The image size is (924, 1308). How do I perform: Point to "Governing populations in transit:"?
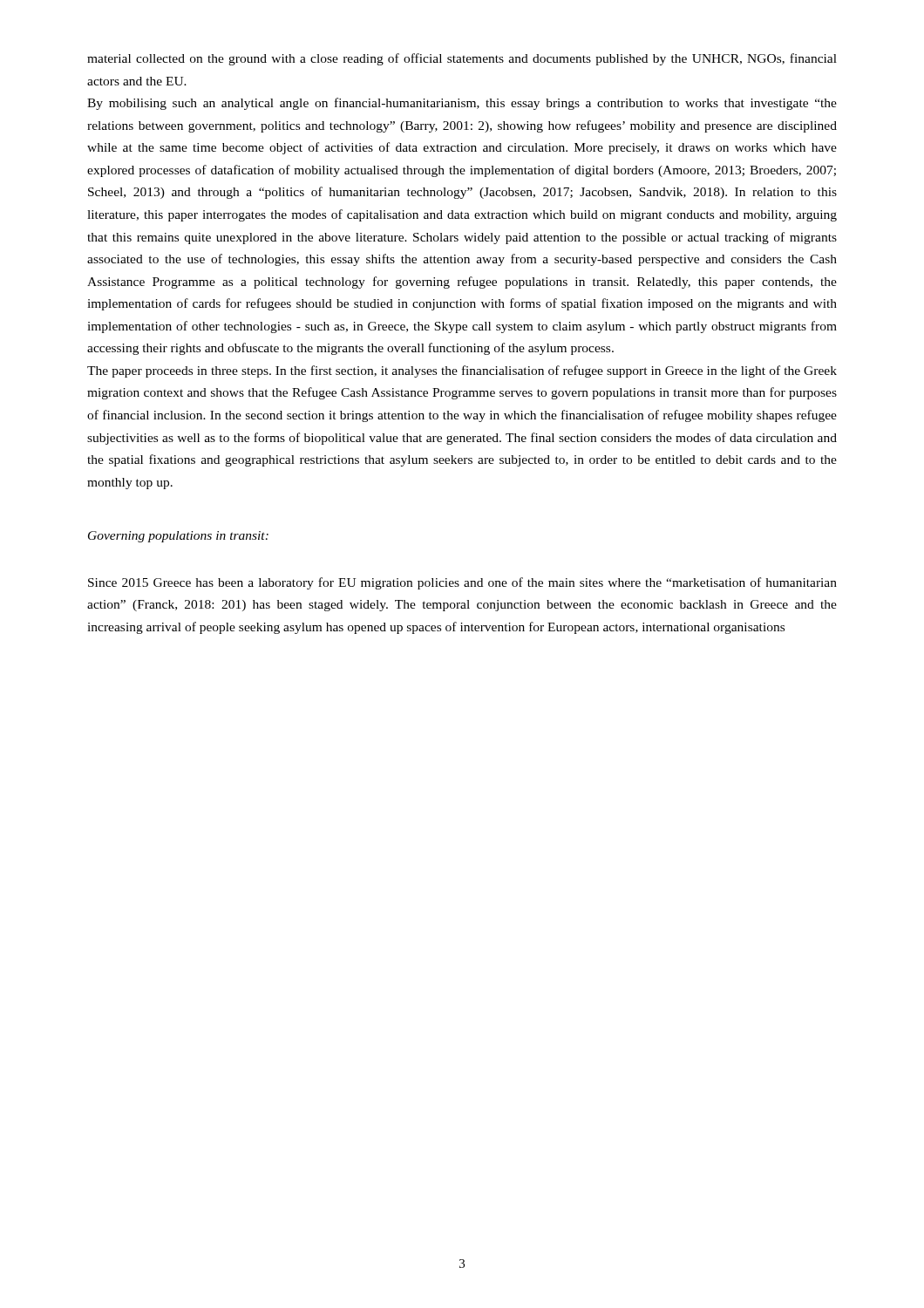click(x=178, y=535)
